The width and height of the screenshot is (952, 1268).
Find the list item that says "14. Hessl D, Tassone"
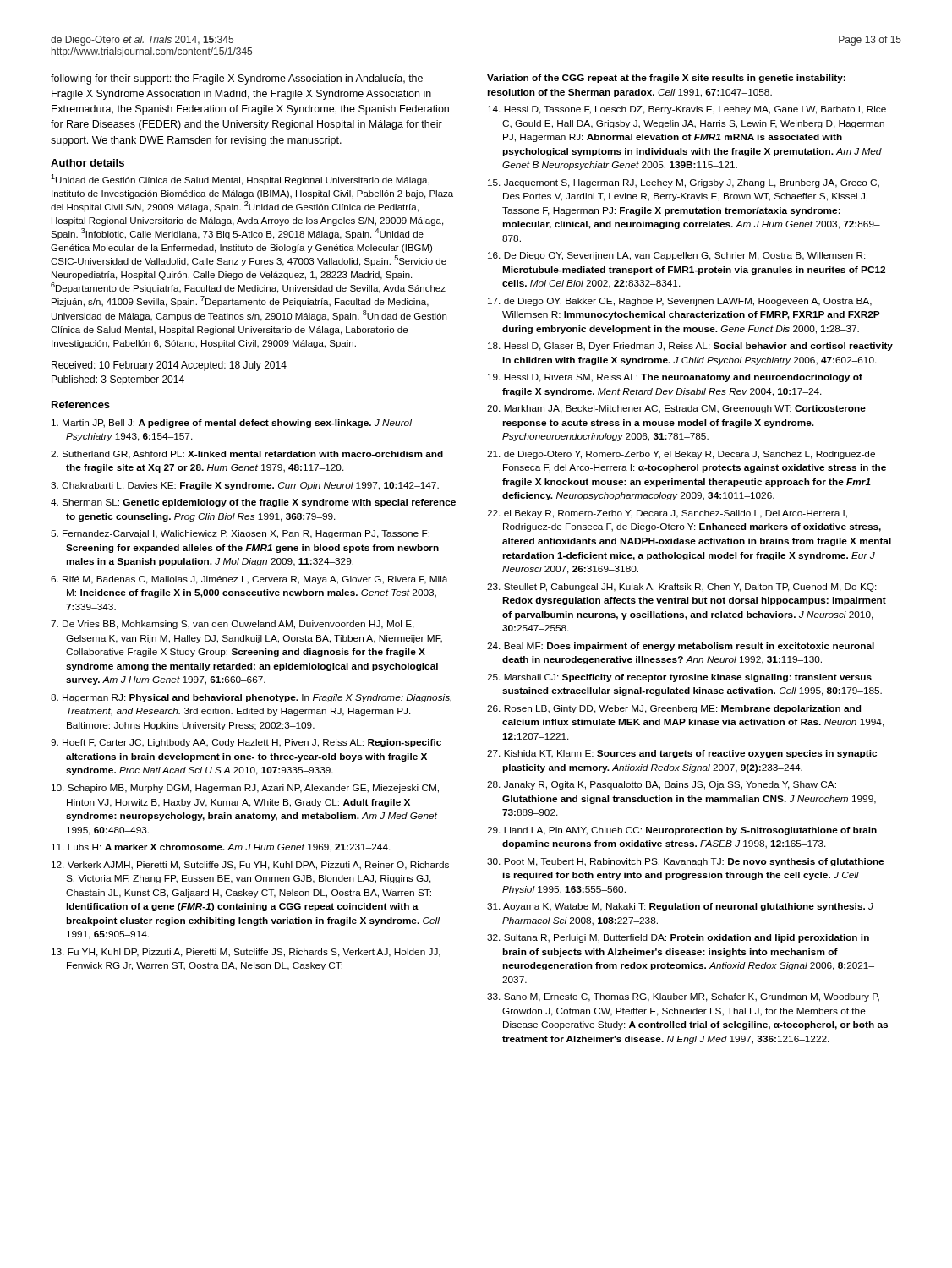(x=687, y=137)
